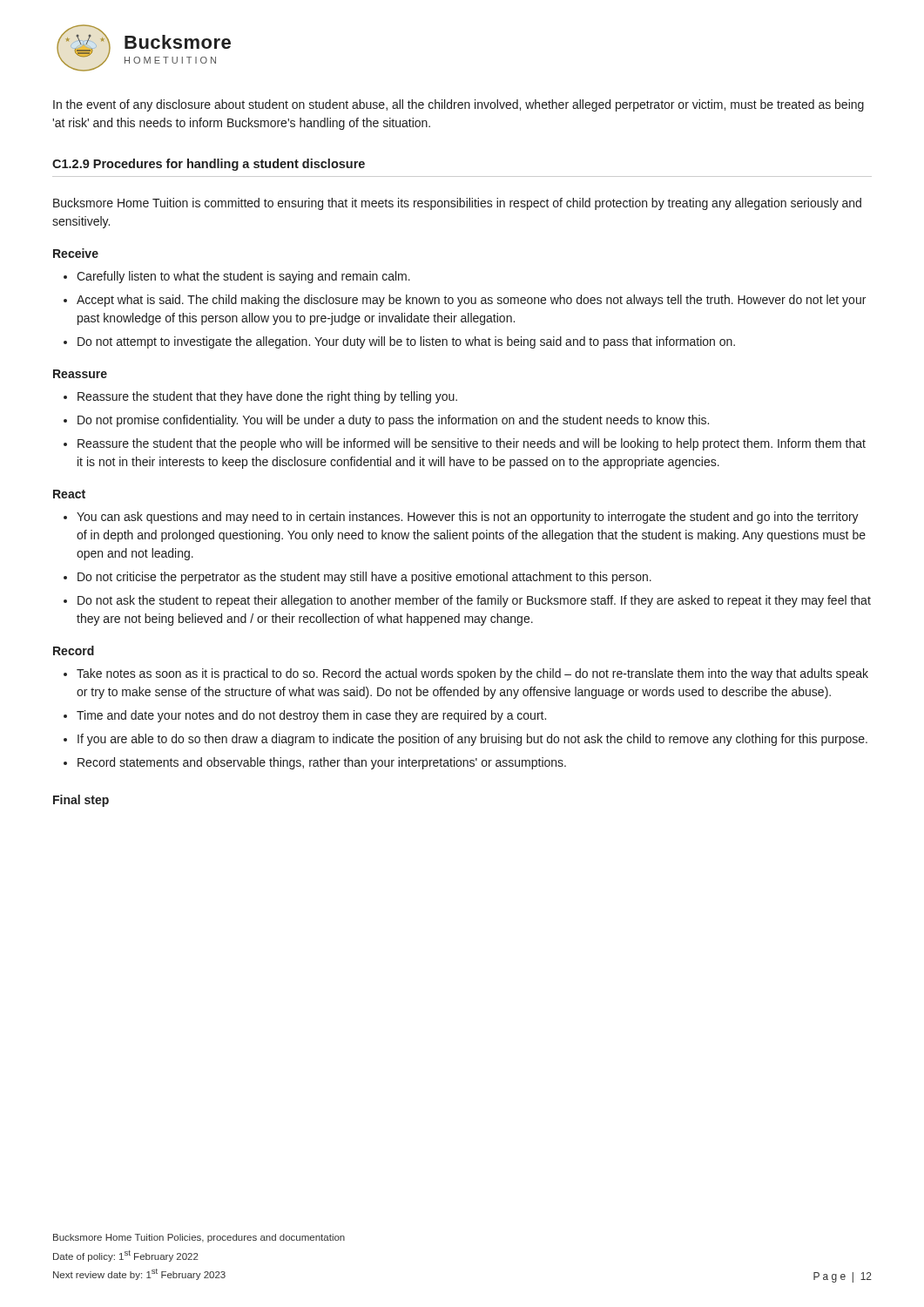Click on the text block that says "Bucksmore Home Tuition"
The image size is (924, 1307).
tap(457, 212)
